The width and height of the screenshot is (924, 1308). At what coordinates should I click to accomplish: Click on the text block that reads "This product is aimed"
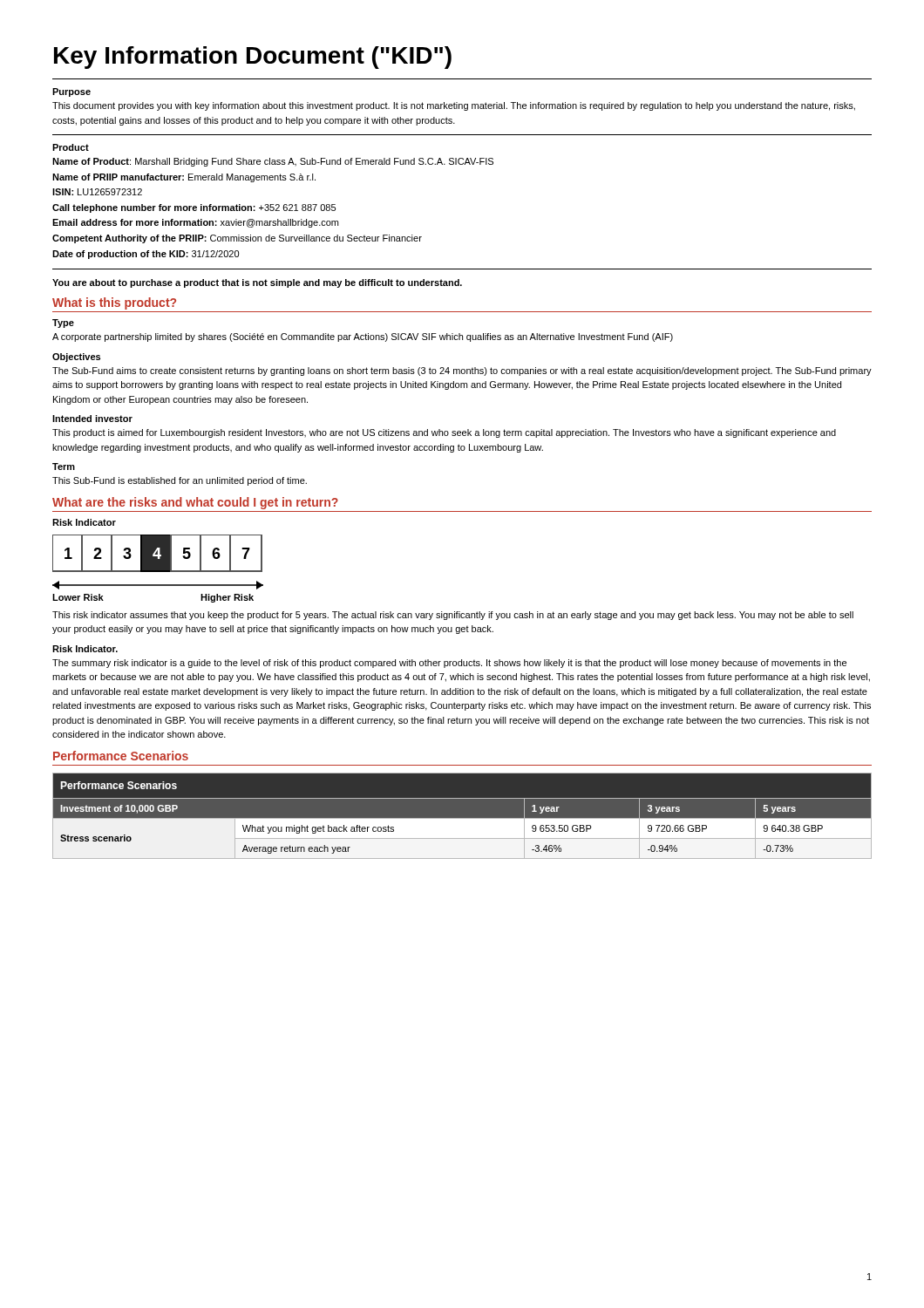pyautogui.click(x=444, y=440)
